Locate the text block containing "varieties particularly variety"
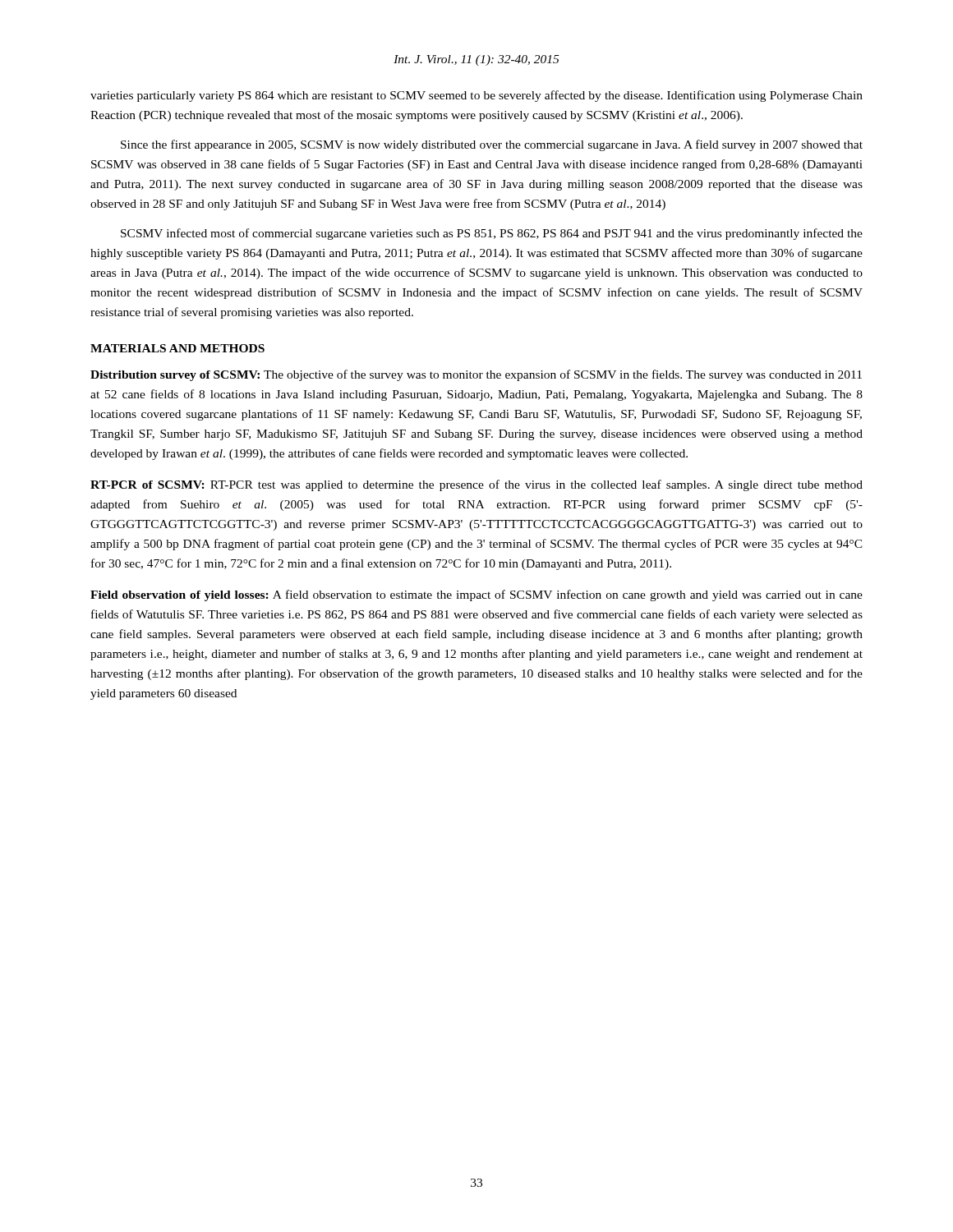Screen dimensions: 1232x953 pyautogui.click(x=476, y=105)
